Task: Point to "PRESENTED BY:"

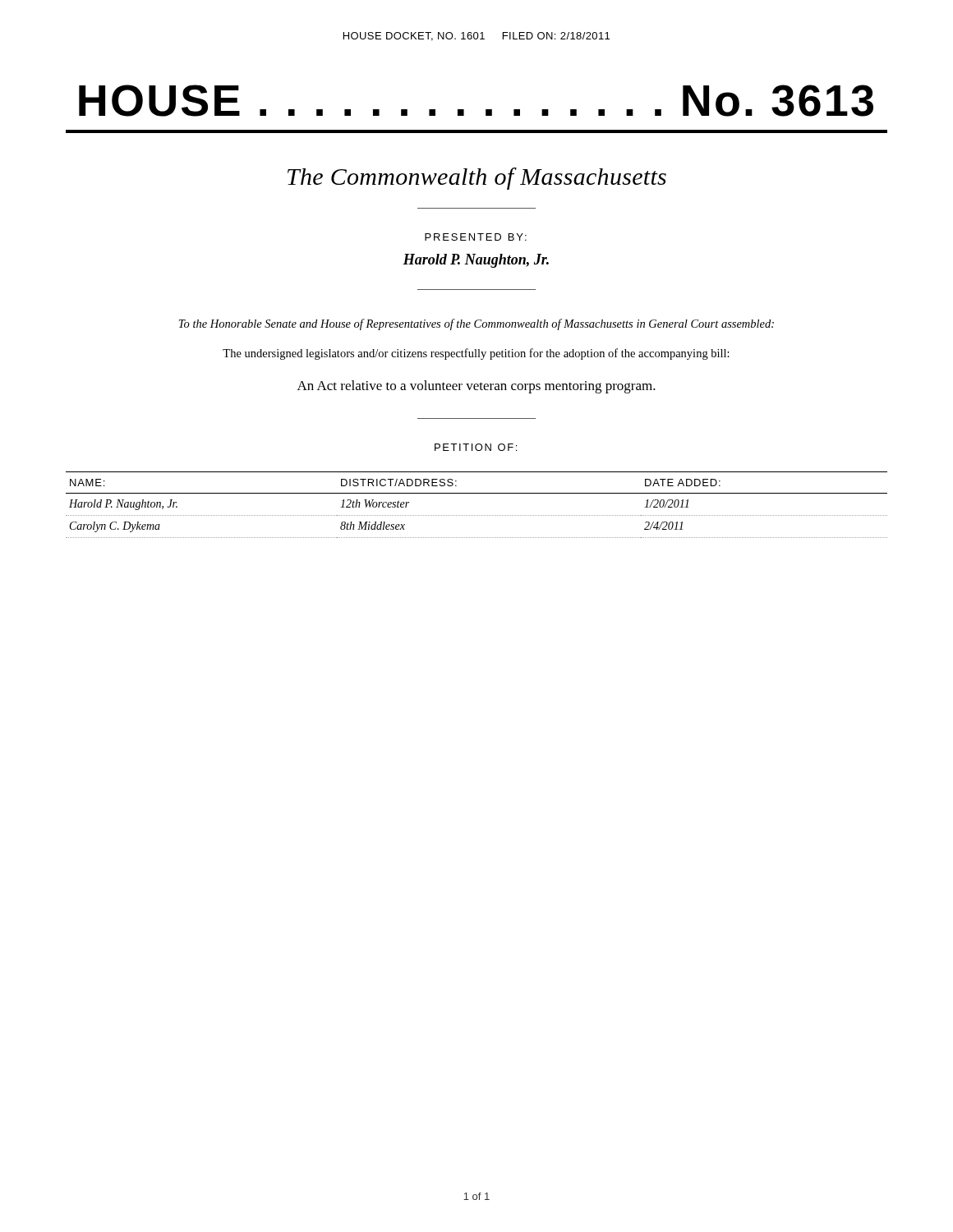Action: coord(476,237)
